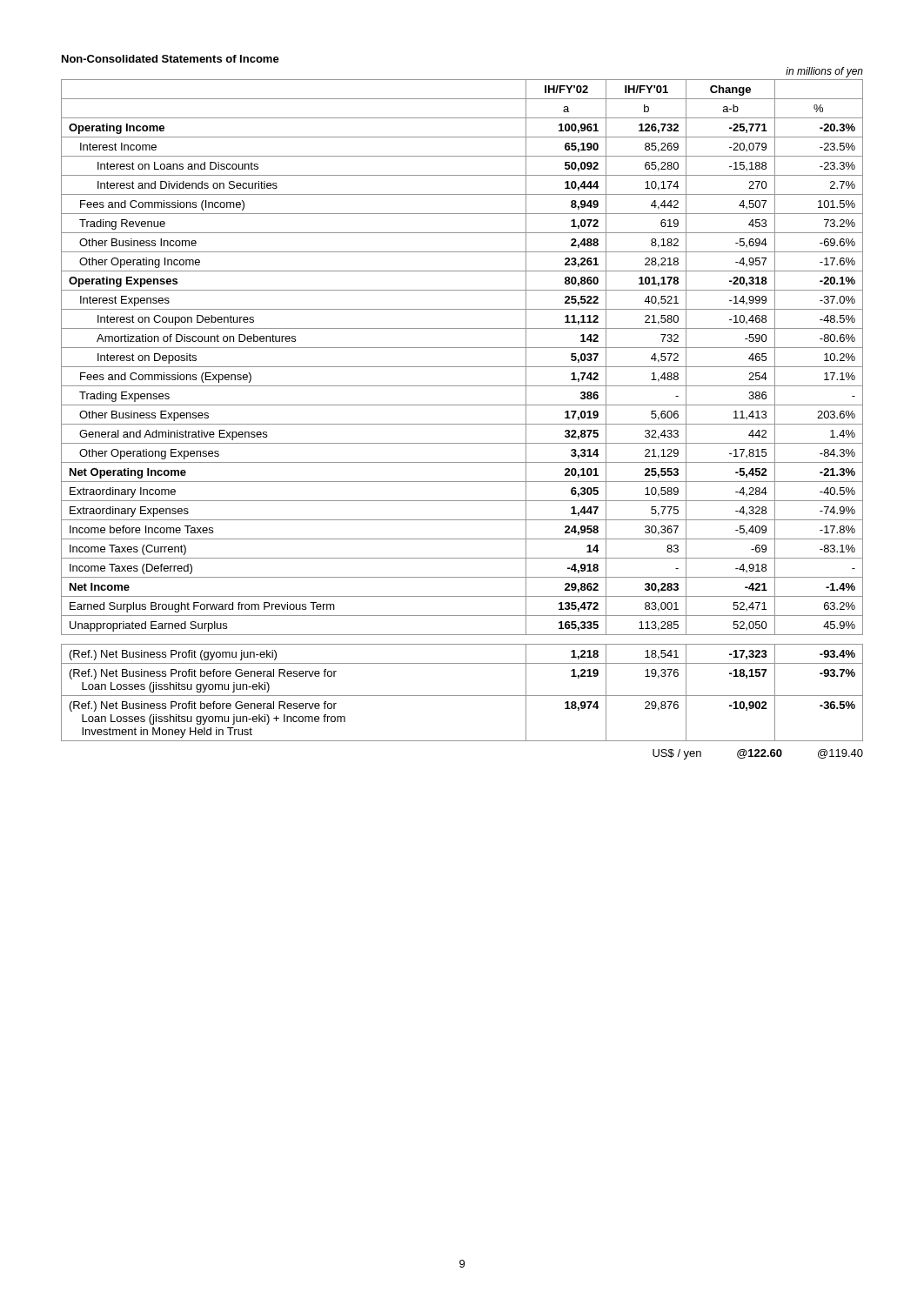
Task: Locate the text starting "Non-Consolidated Statements of Income"
Action: (x=170, y=59)
